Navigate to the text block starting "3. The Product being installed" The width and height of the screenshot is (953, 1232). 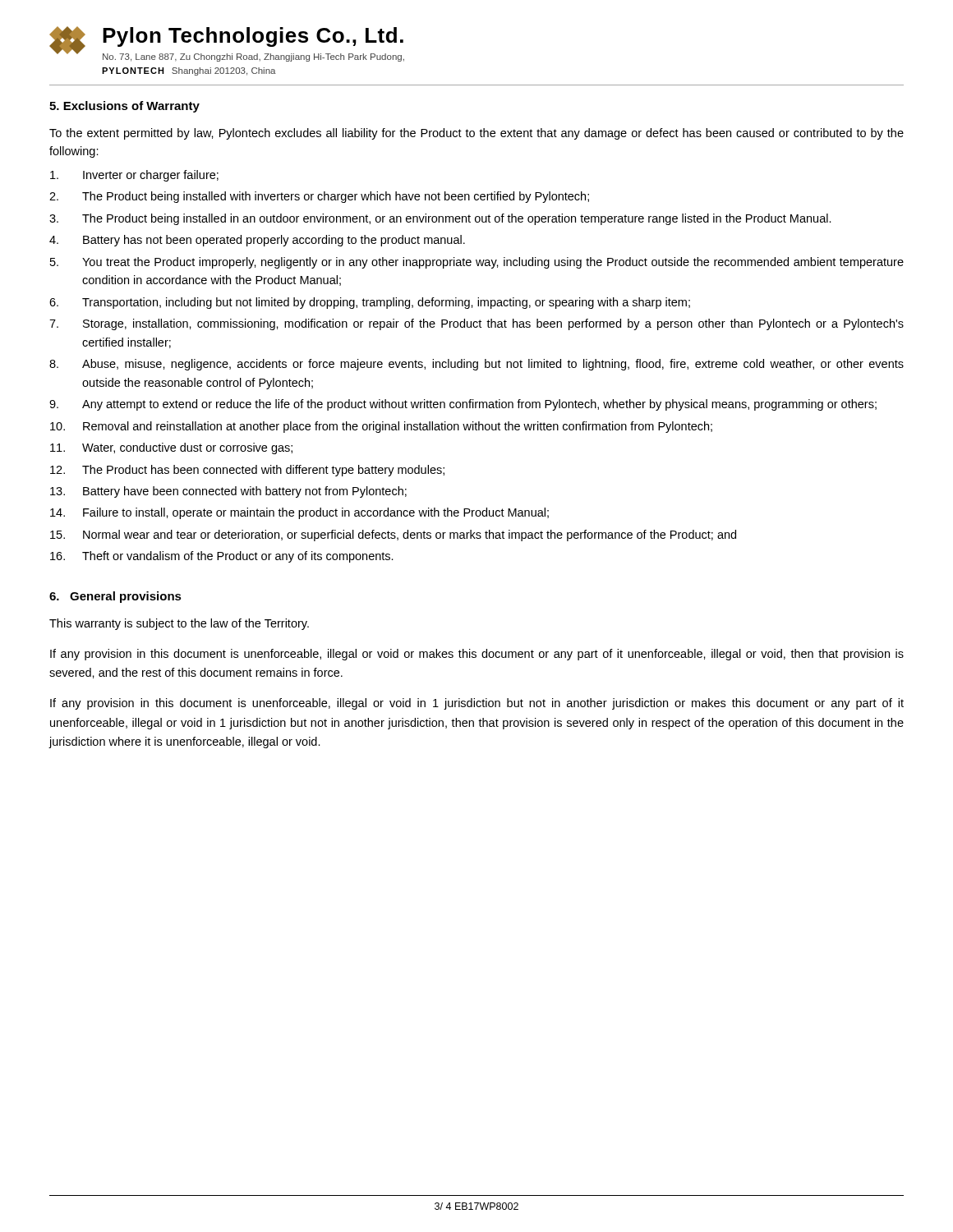coord(476,219)
